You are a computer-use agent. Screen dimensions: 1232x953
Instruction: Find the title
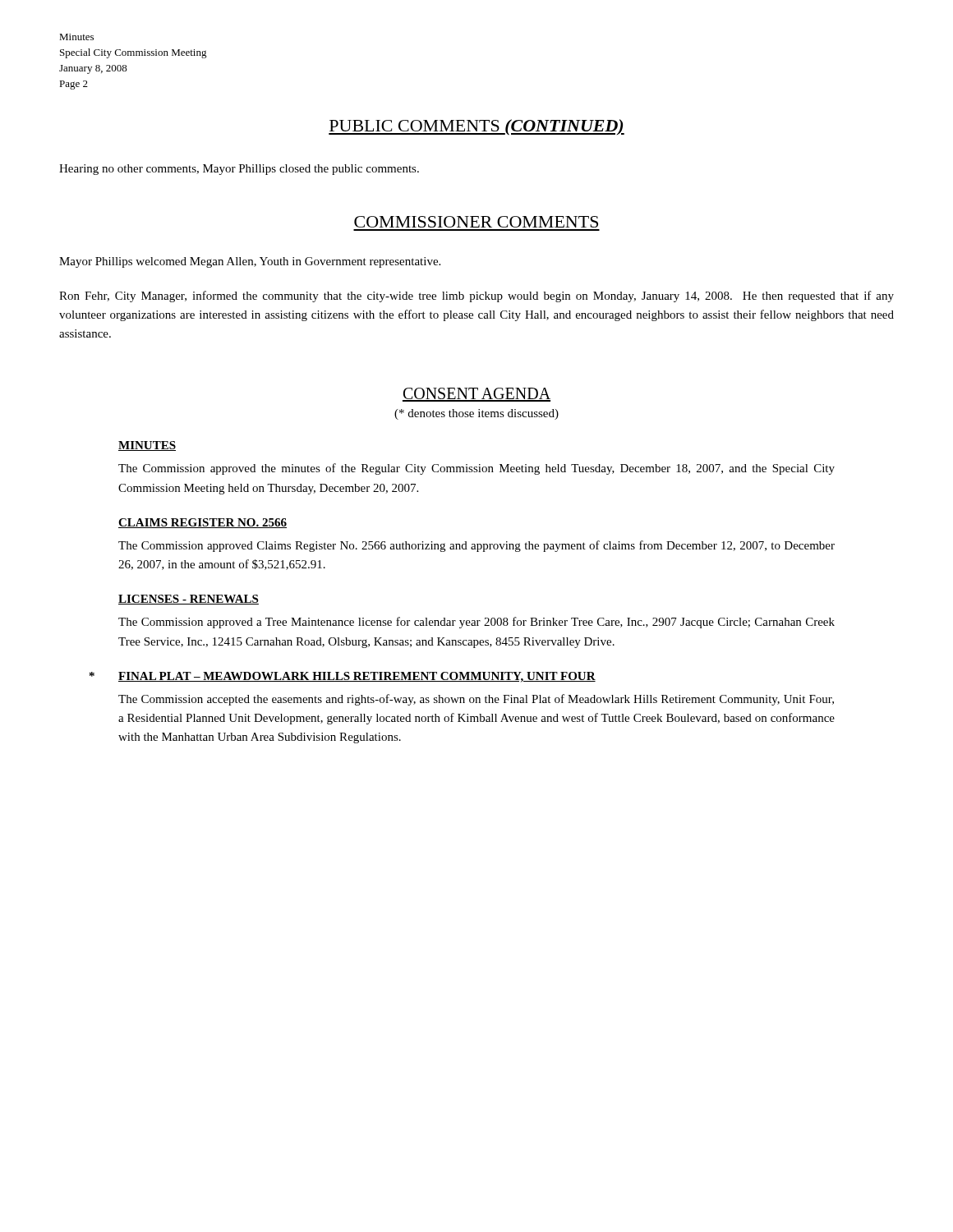(x=476, y=126)
